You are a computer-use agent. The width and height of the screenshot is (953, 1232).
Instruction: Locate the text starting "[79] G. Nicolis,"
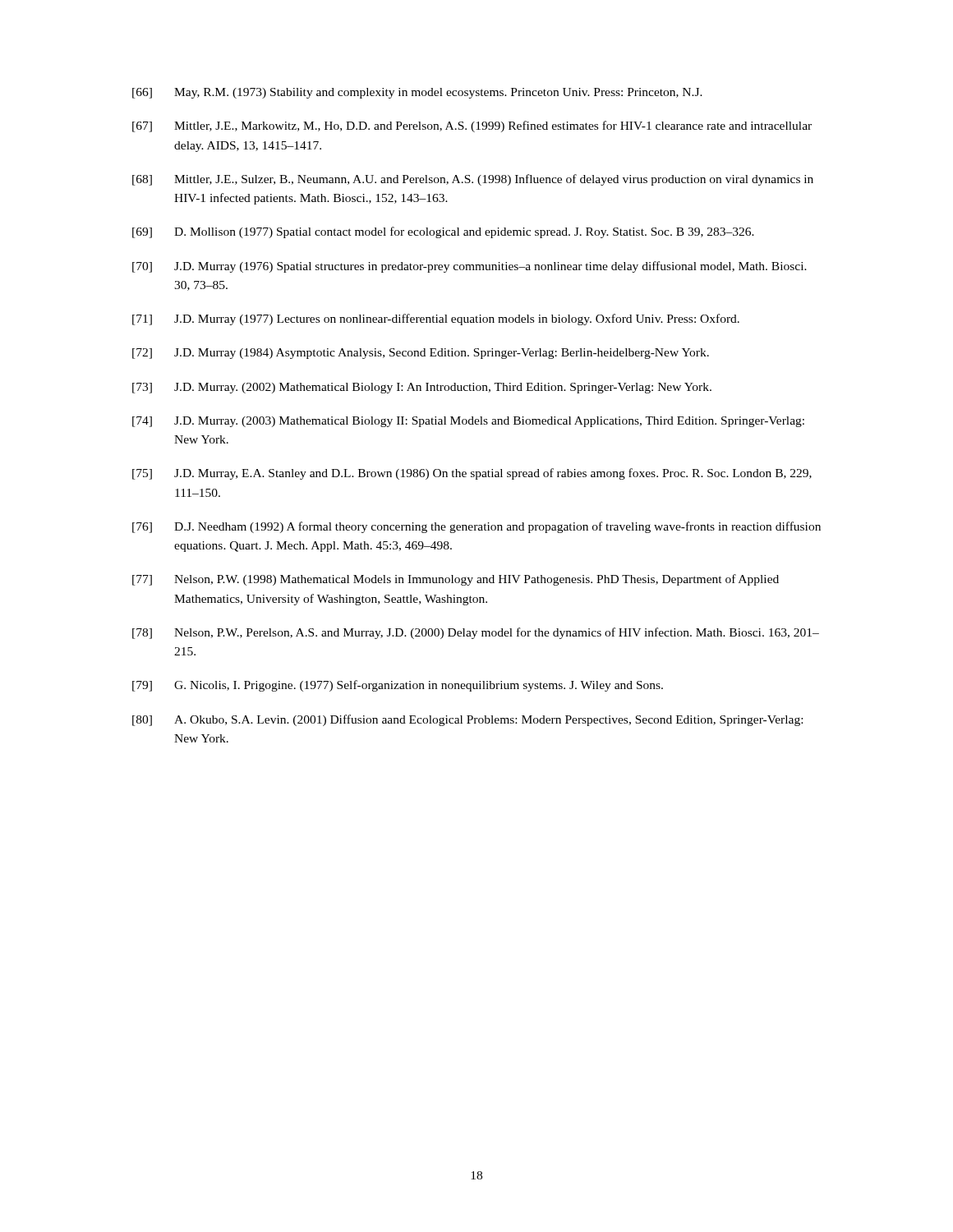pyautogui.click(x=476, y=685)
